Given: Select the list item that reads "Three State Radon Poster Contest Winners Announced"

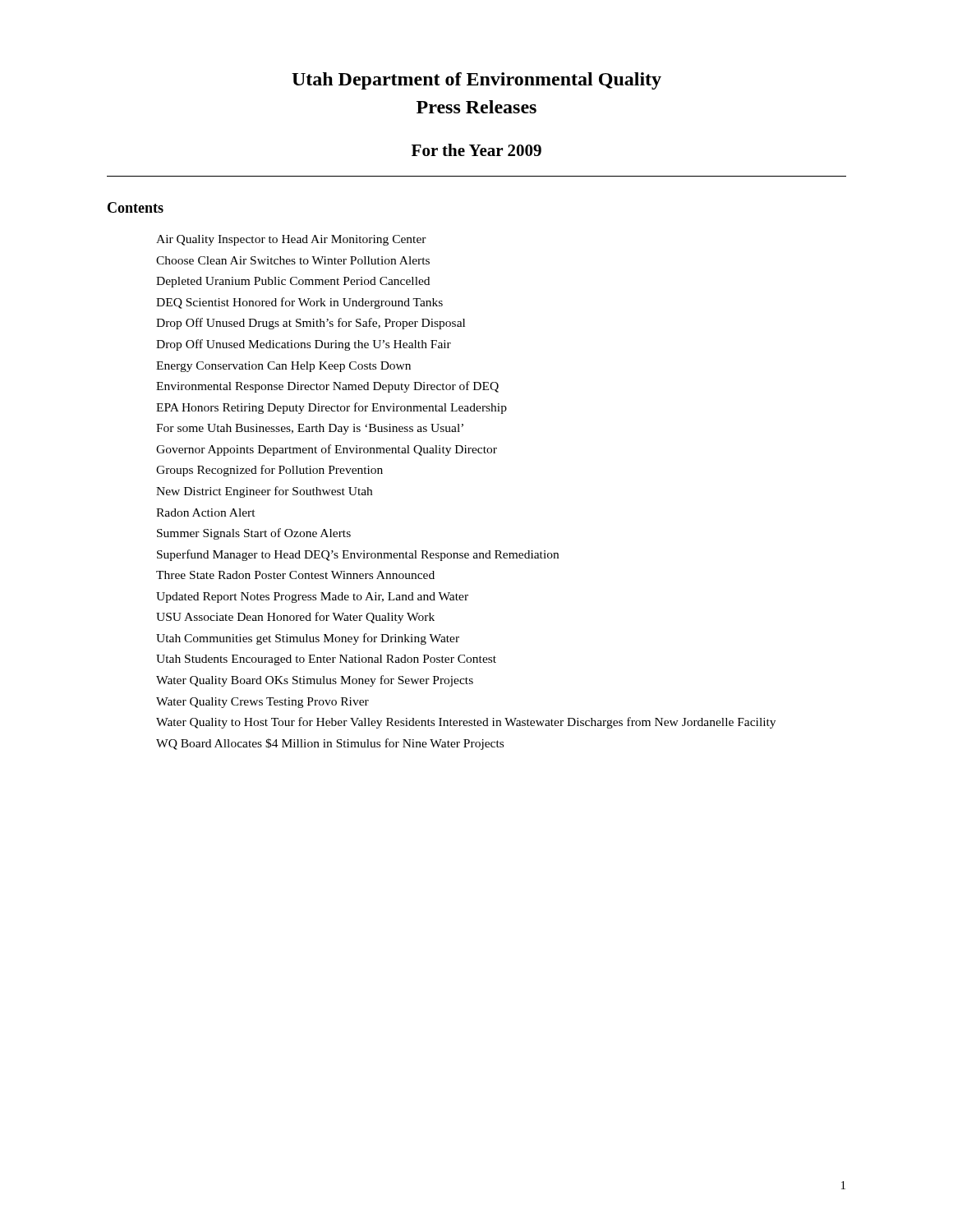Looking at the screenshot, I should (x=295, y=575).
